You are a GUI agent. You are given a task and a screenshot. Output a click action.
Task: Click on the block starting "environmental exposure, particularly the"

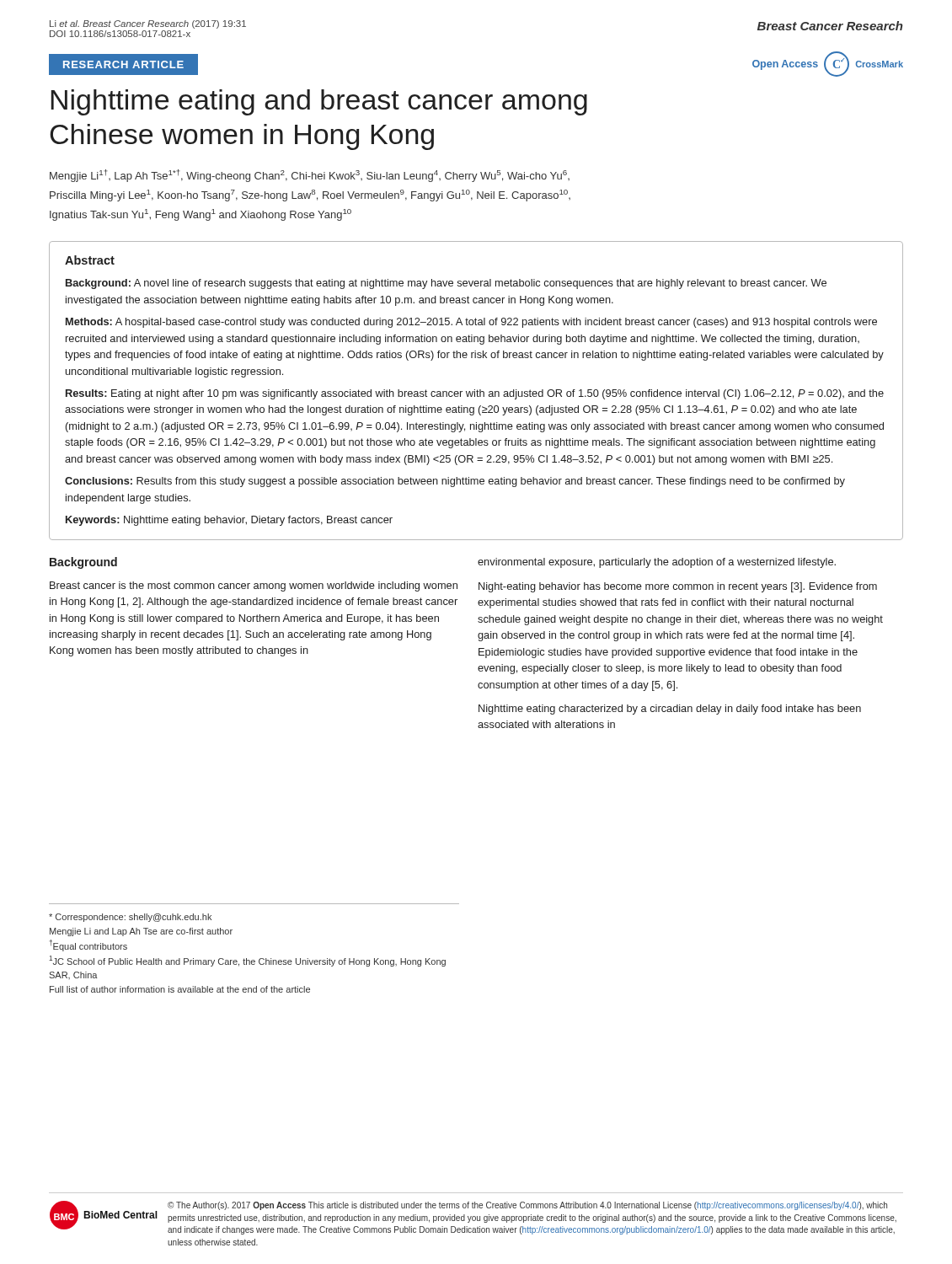pyautogui.click(x=657, y=562)
